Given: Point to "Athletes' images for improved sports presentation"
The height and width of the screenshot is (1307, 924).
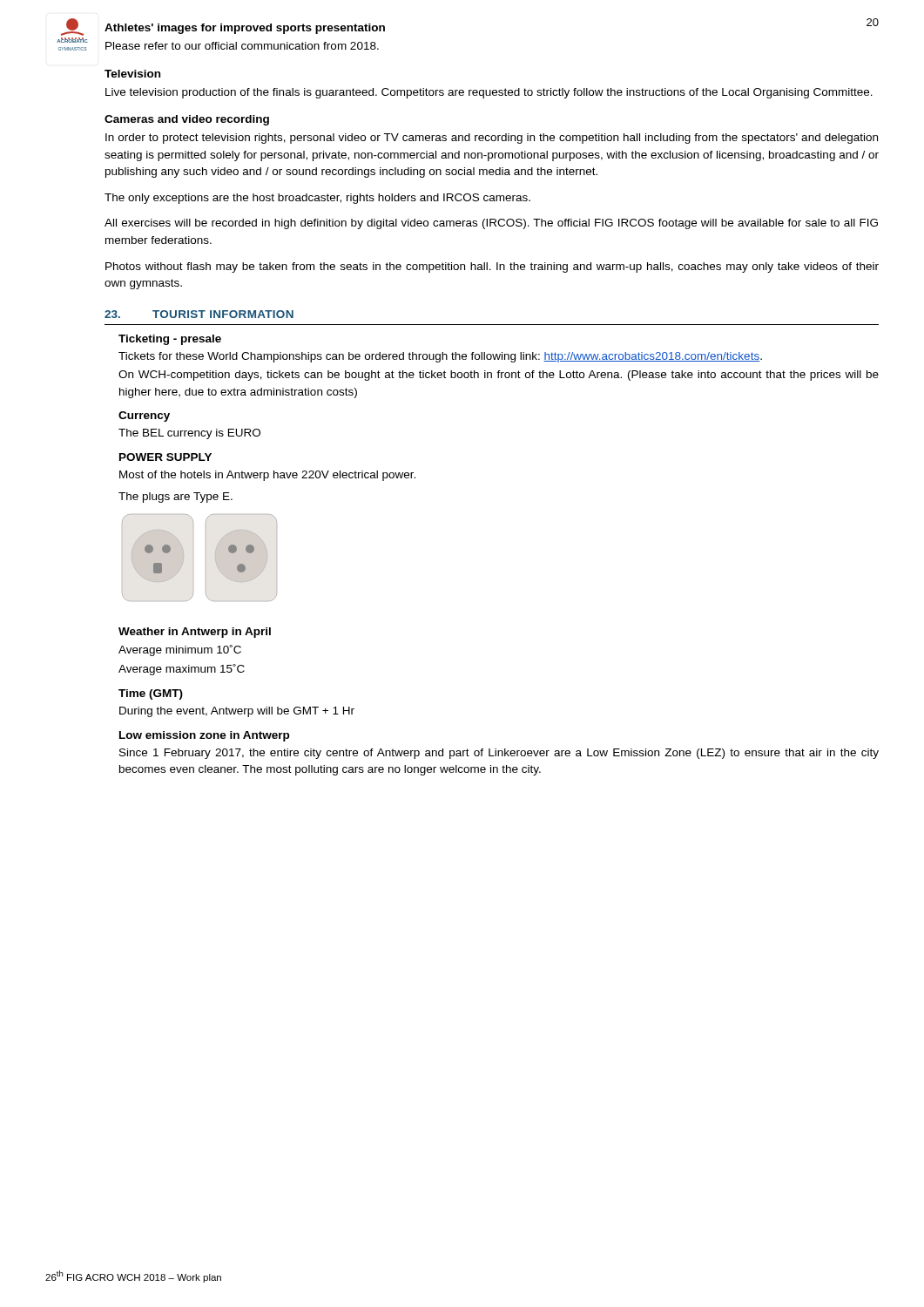Looking at the screenshot, I should [245, 27].
